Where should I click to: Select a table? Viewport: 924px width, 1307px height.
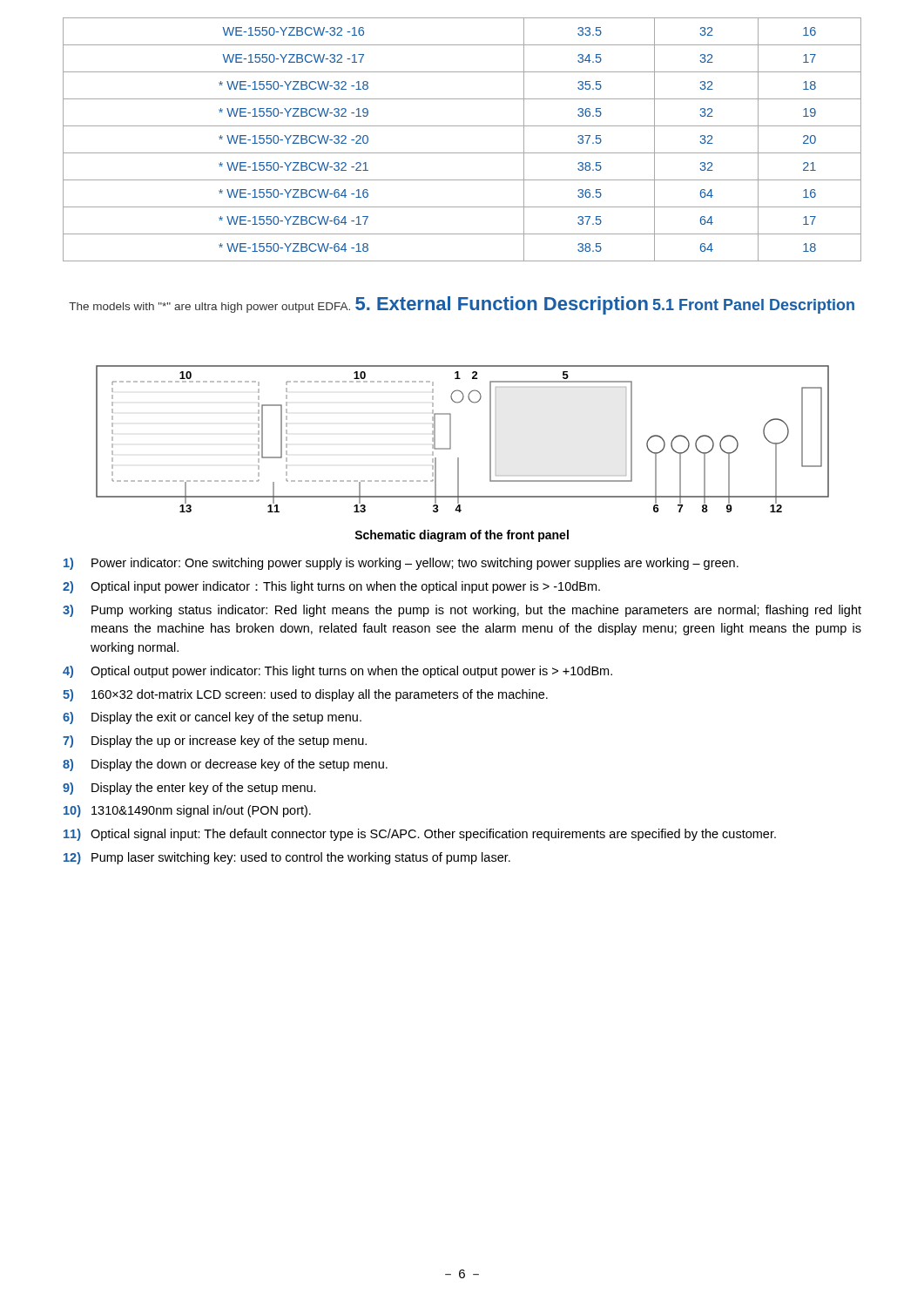462,139
